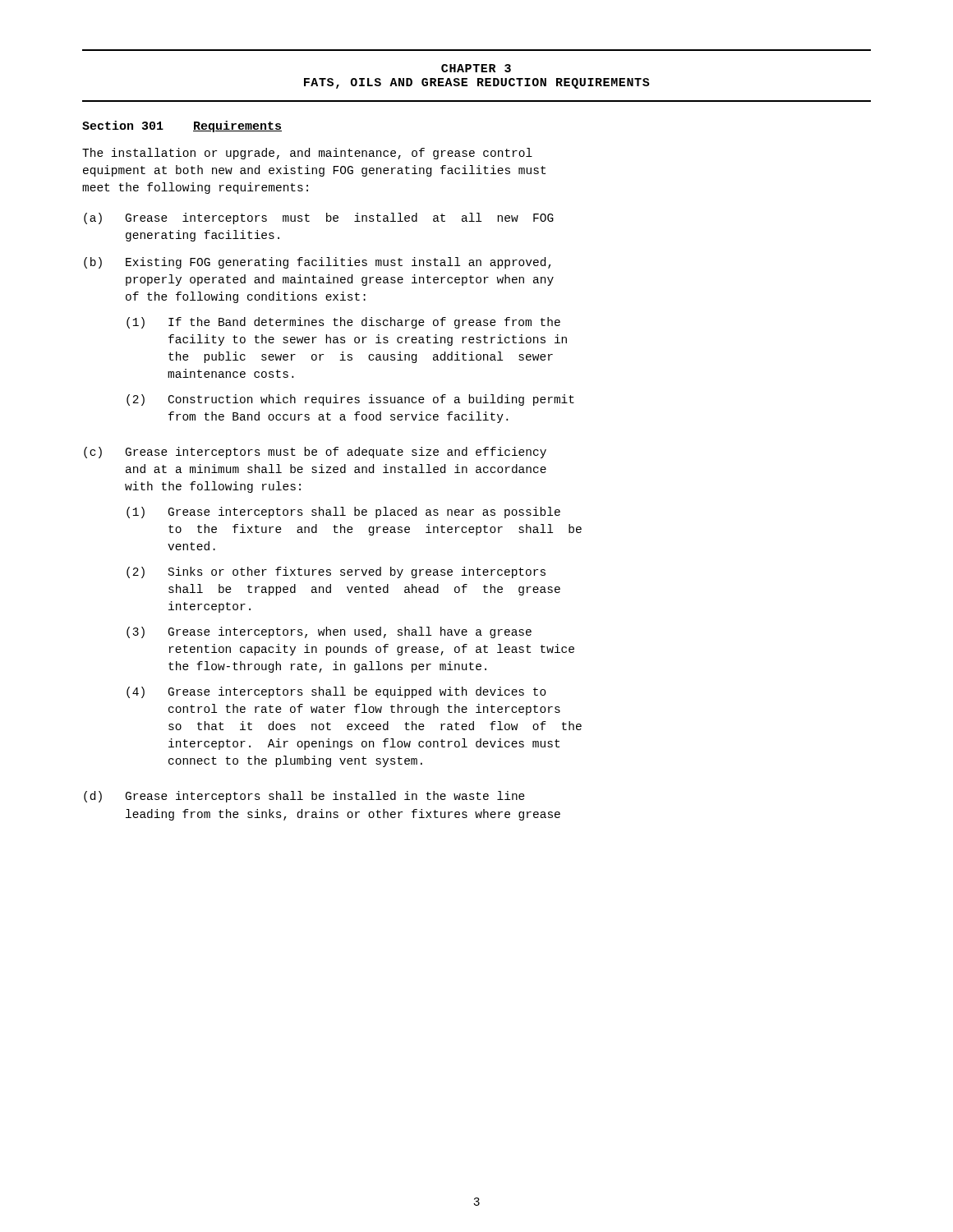Find the block on this page that starts "(3) Grease interceptors, when used, shall have a"

pyautogui.click(x=498, y=650)
